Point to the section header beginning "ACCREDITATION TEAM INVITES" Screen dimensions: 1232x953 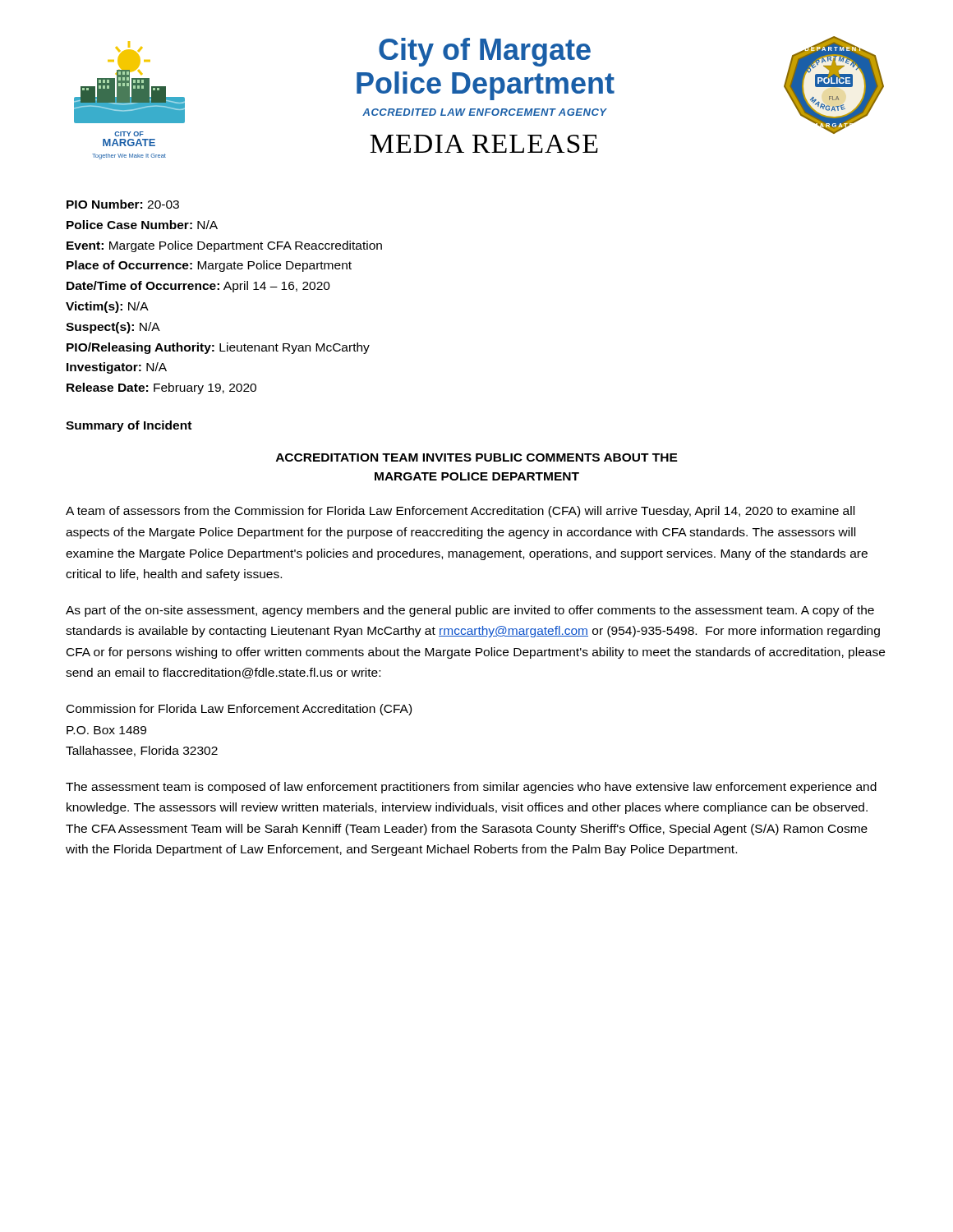pos(476,467)
